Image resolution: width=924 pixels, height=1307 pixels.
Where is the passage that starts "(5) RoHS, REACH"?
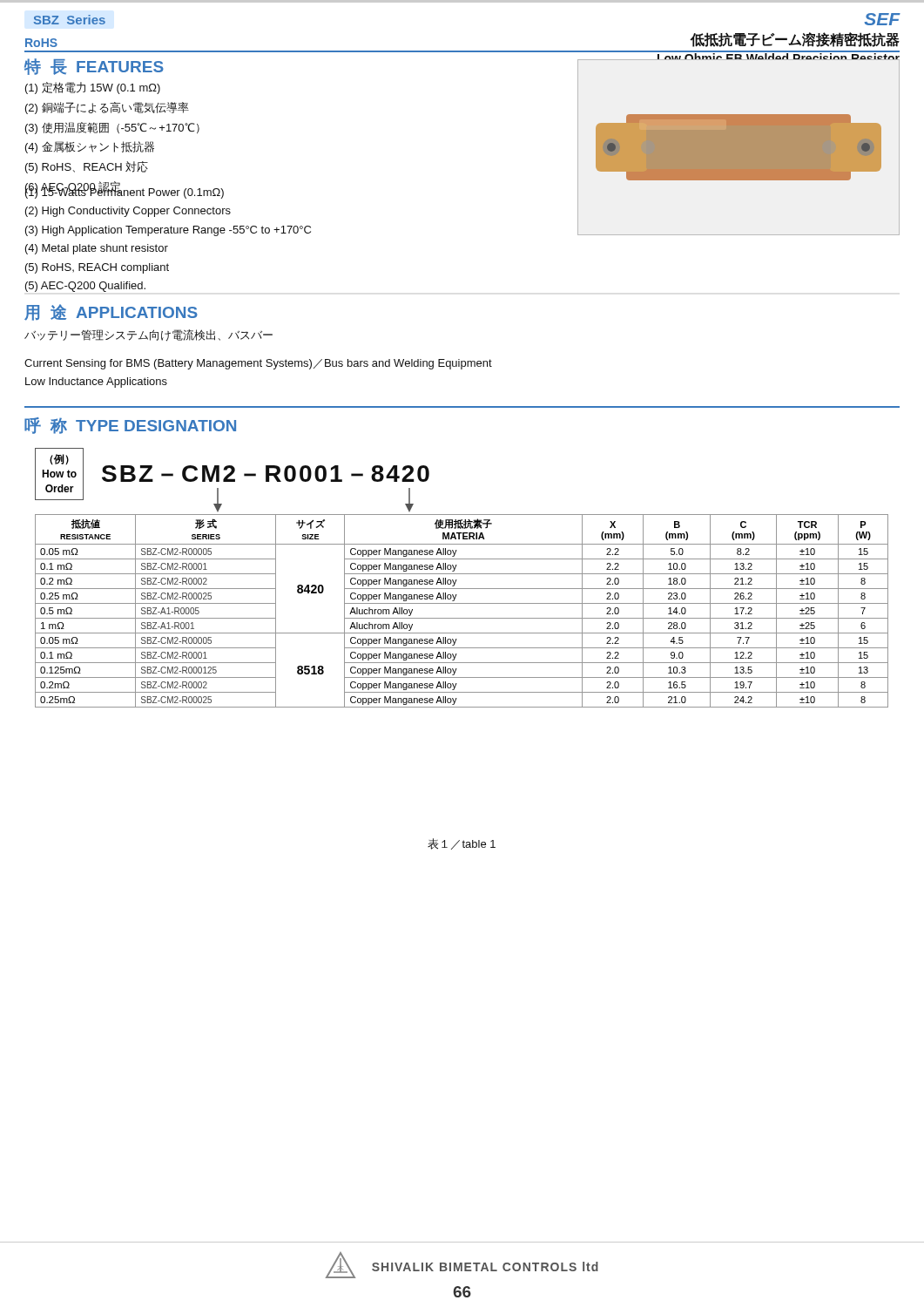(97, 267)
